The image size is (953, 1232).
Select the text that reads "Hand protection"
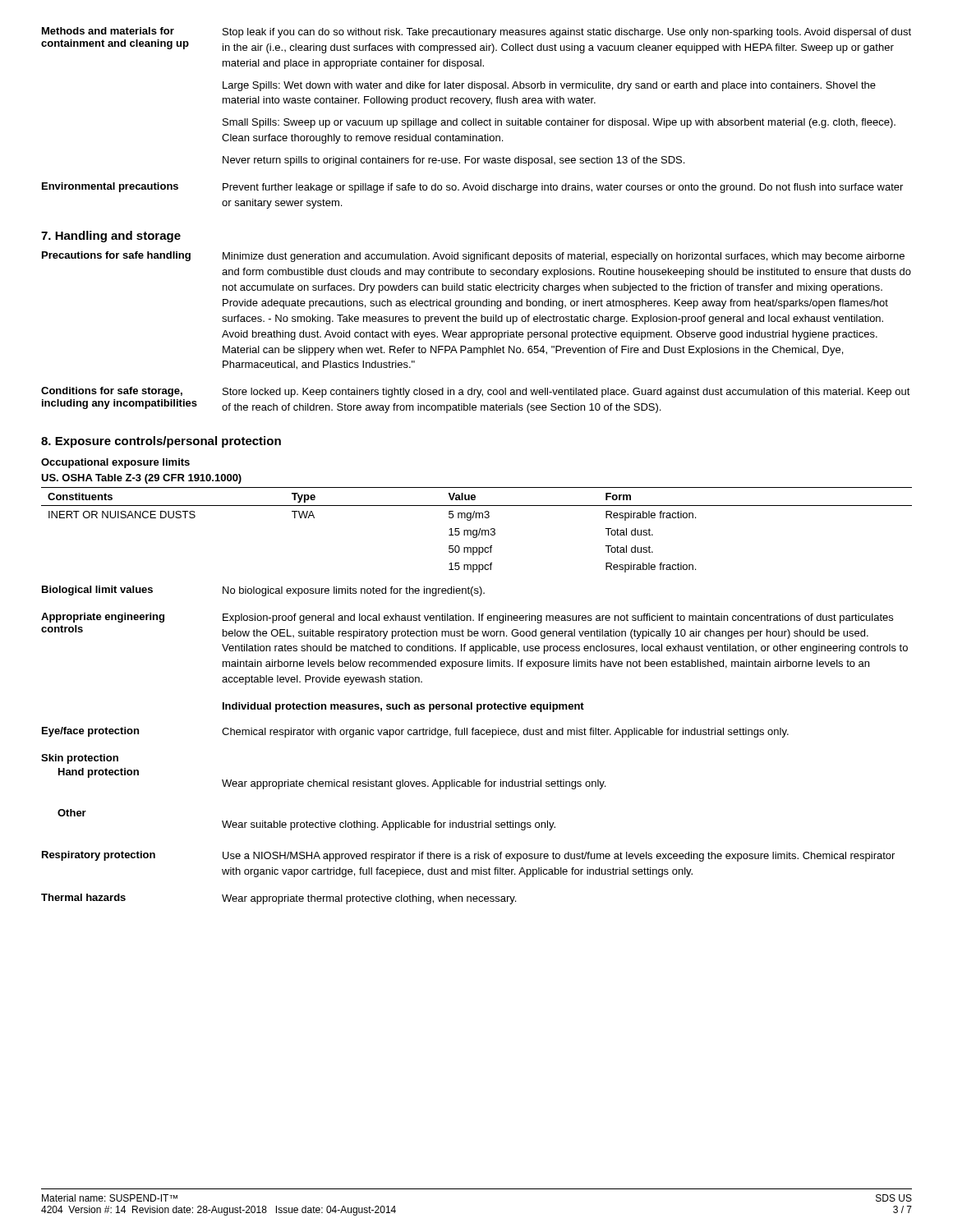pos(98,771)
